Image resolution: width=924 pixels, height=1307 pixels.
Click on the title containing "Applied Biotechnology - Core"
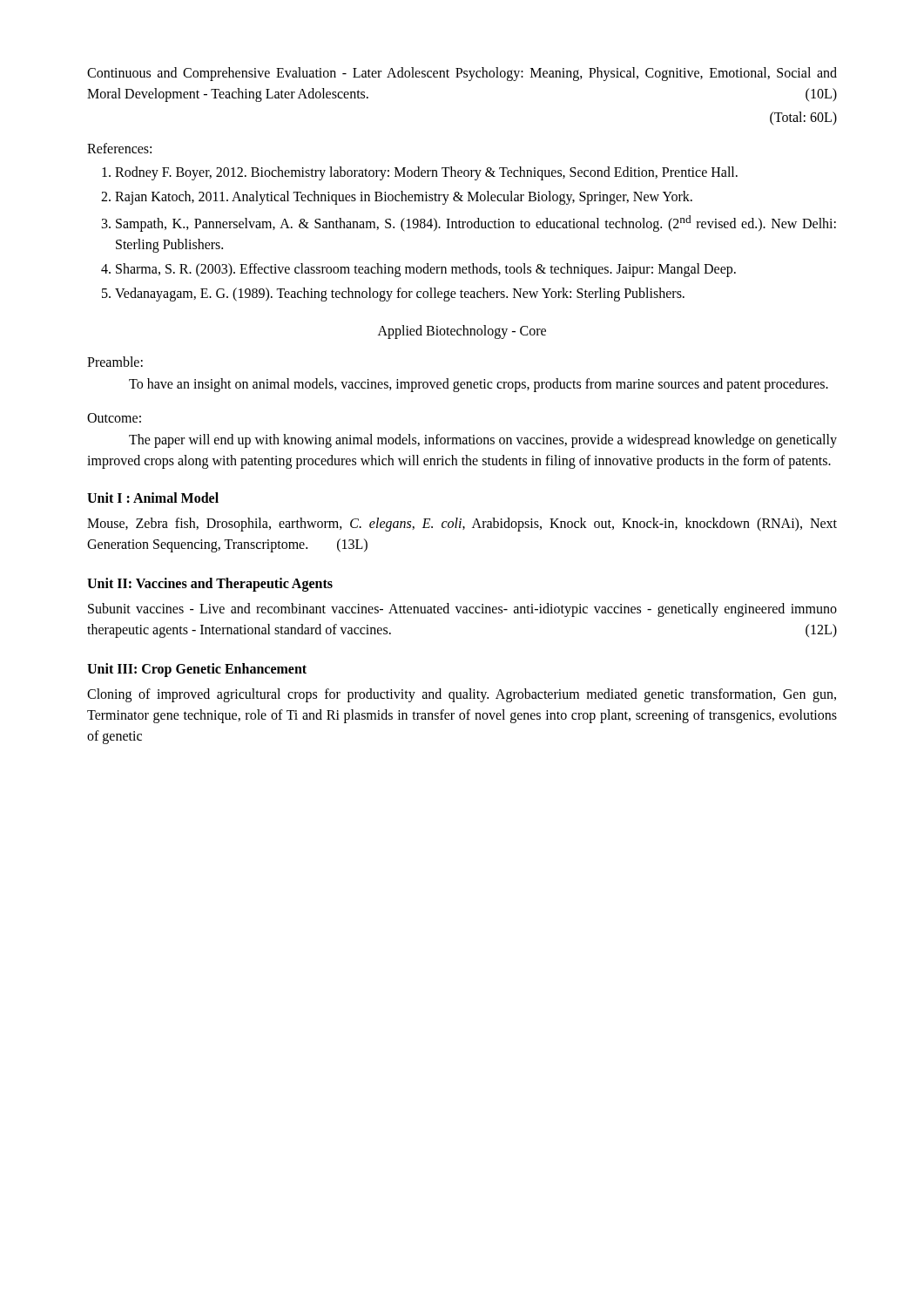(462, 331)
